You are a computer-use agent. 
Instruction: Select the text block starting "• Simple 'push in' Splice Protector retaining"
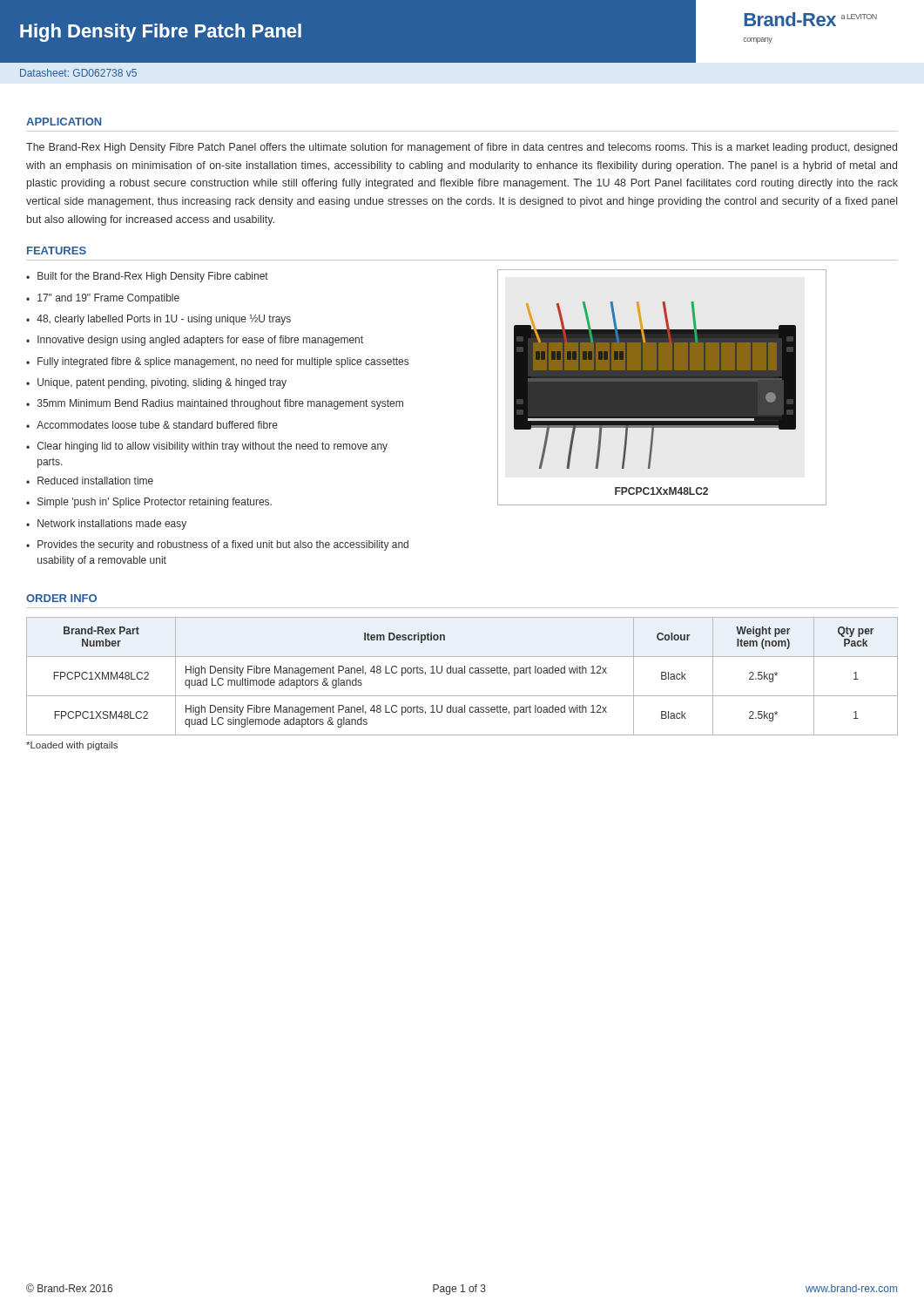(149, 504)
